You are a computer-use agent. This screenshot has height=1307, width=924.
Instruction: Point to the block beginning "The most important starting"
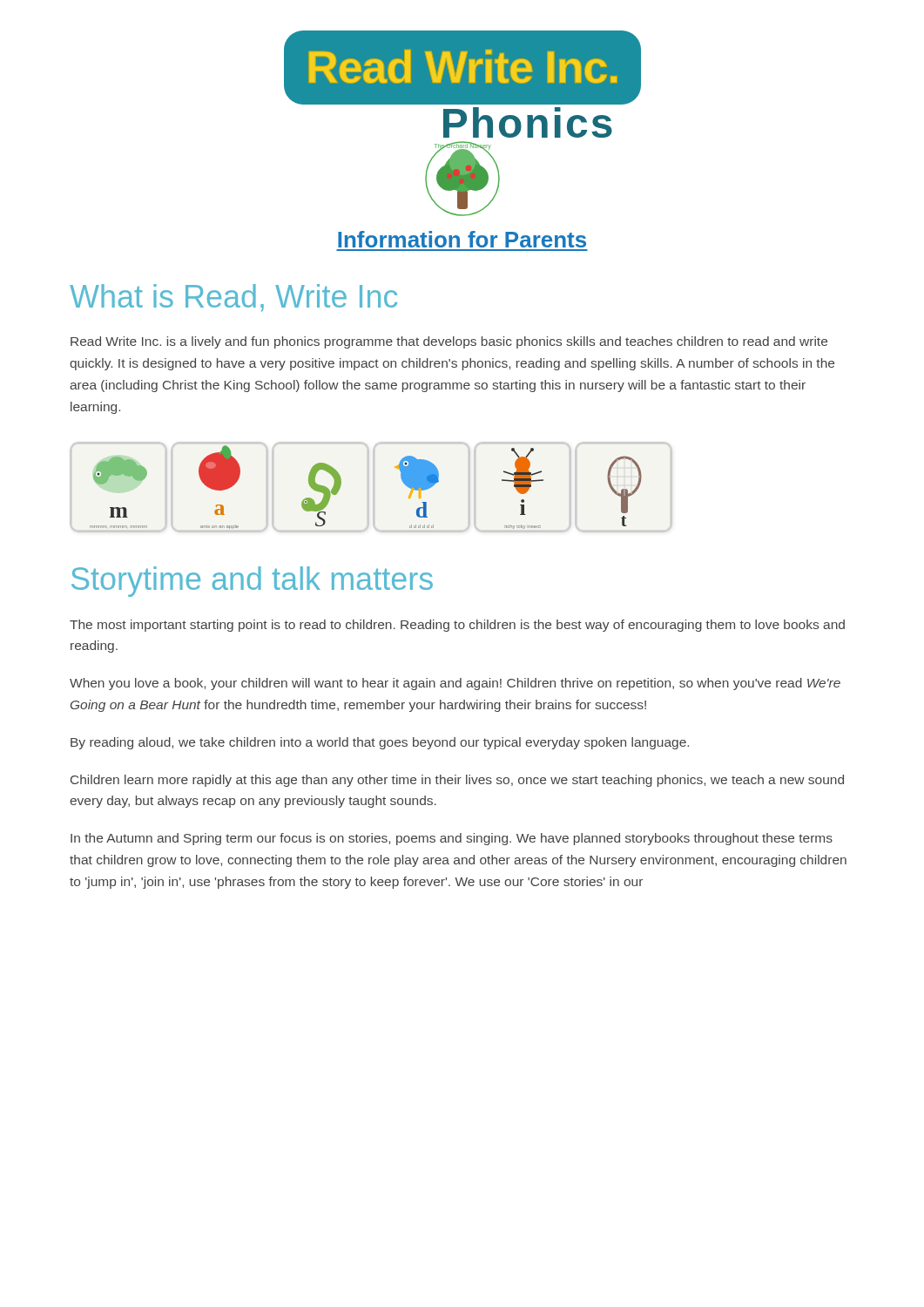pos(458,635)
